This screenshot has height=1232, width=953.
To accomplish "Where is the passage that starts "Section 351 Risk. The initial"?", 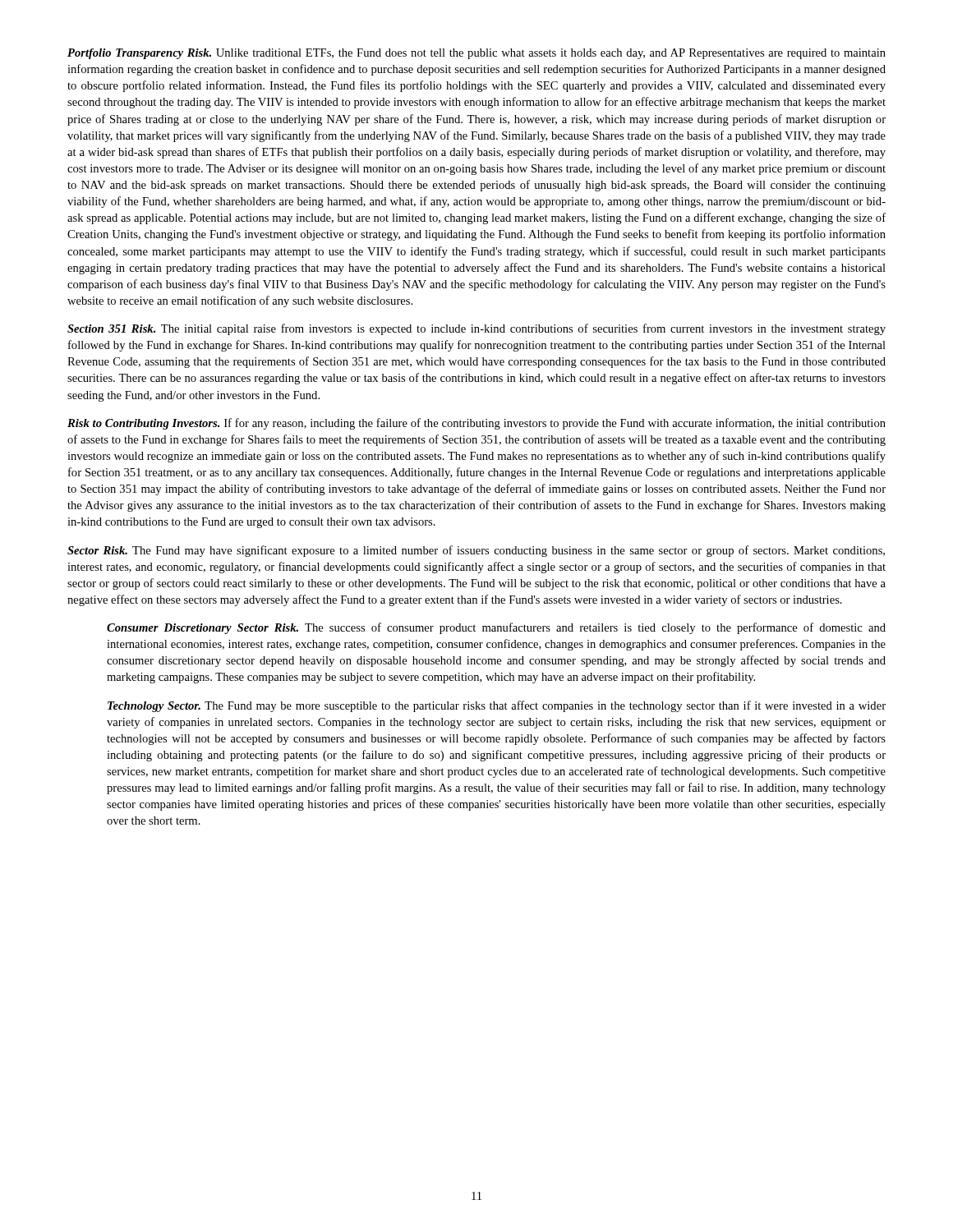I will click(x=476, y=362).
